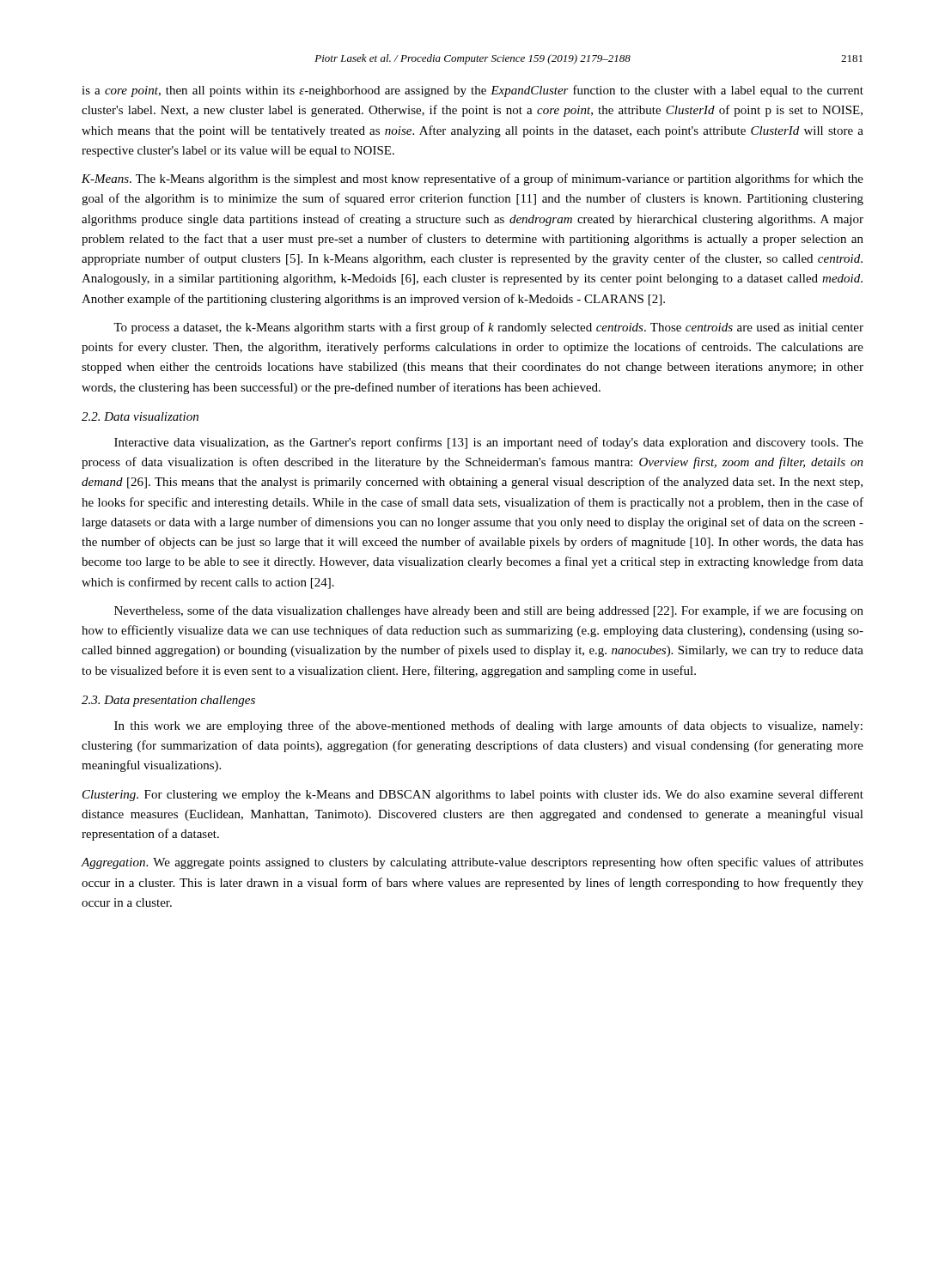Point to the block starting "In this work we"

pyautogui.click(x=472, y=746)
